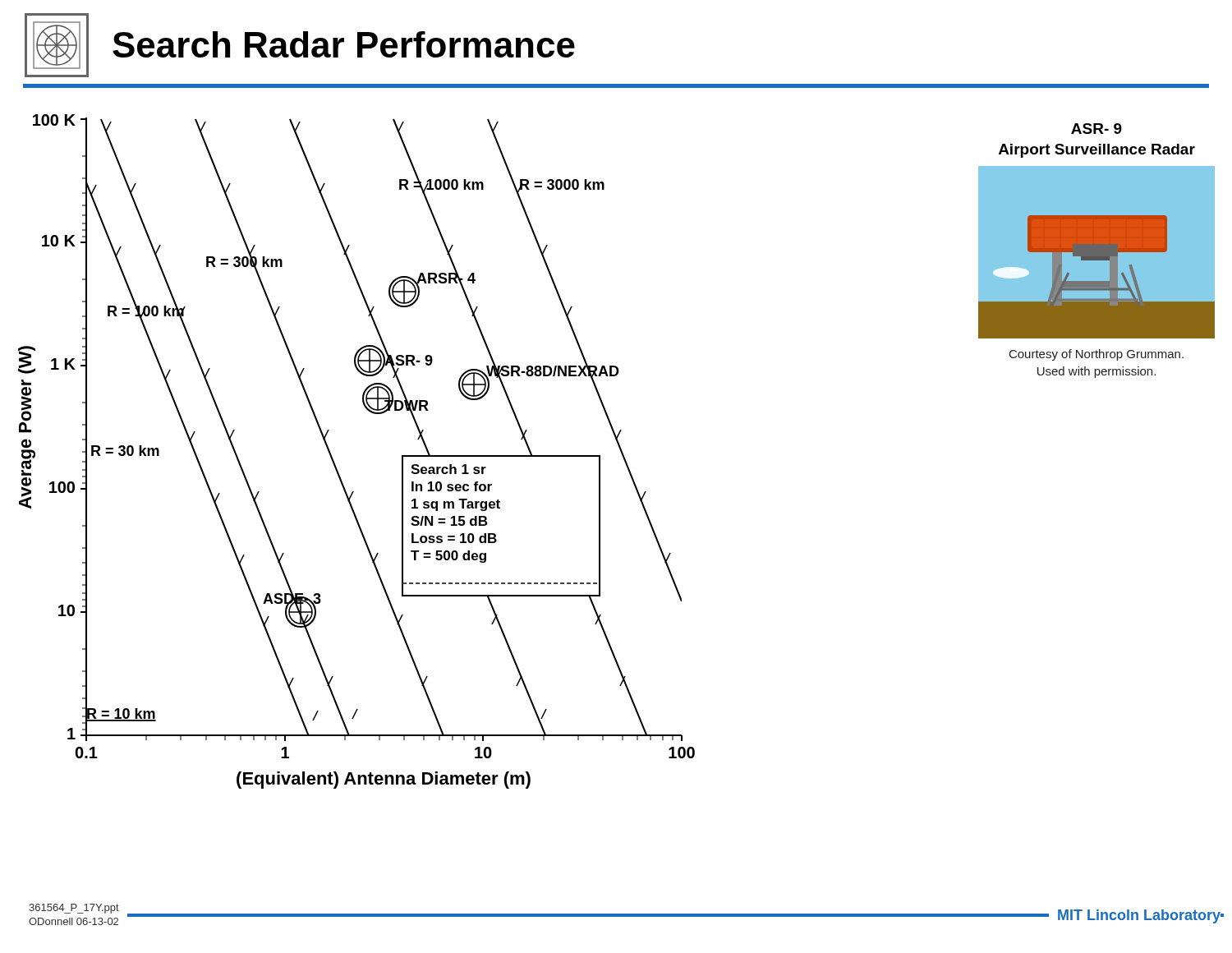1232x953 pixels.
Task: Navigate to the text block starting "Courtesy of Northrop"
Action: [x=1096, y=363]
